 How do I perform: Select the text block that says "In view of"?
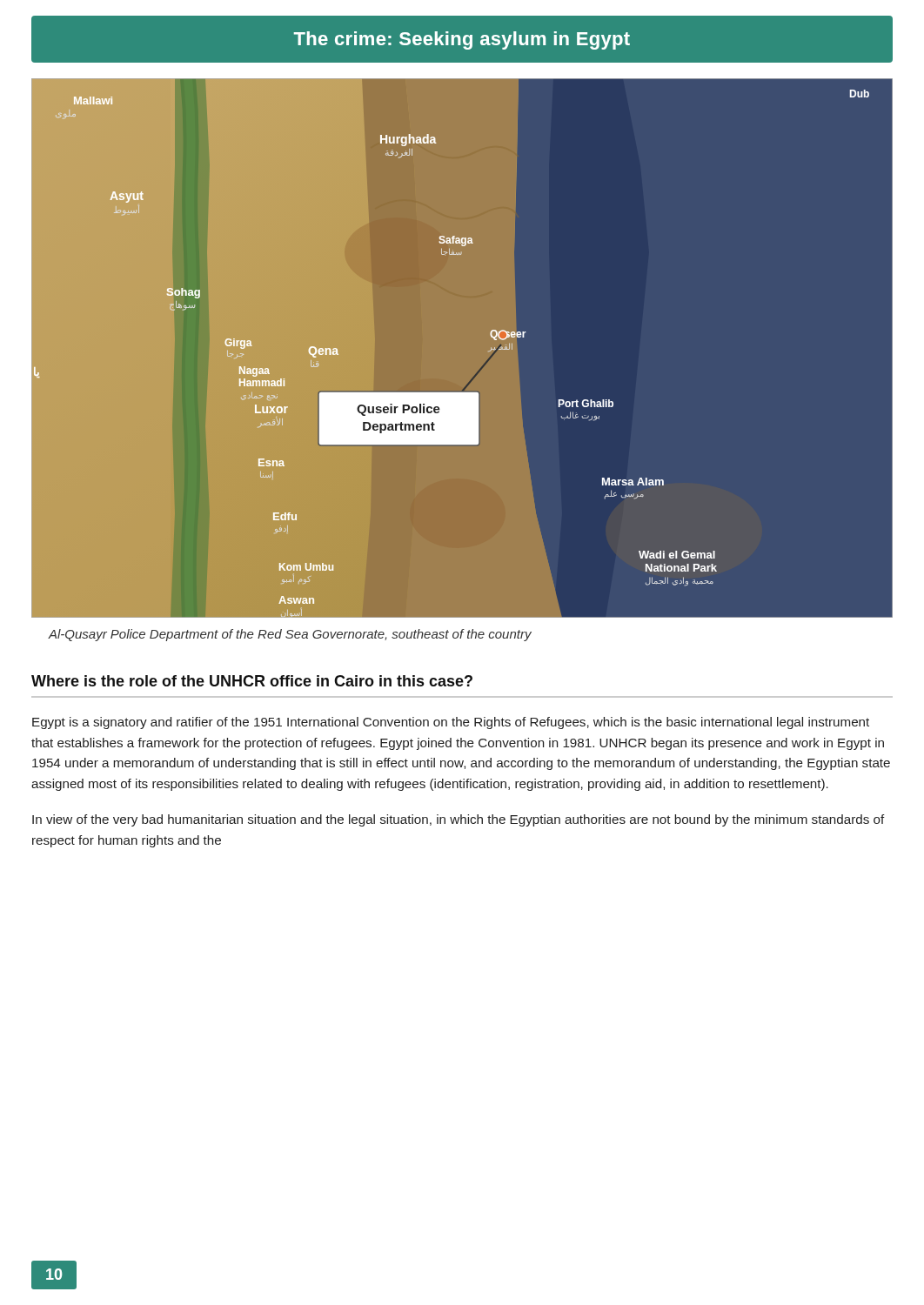(462, 830)
